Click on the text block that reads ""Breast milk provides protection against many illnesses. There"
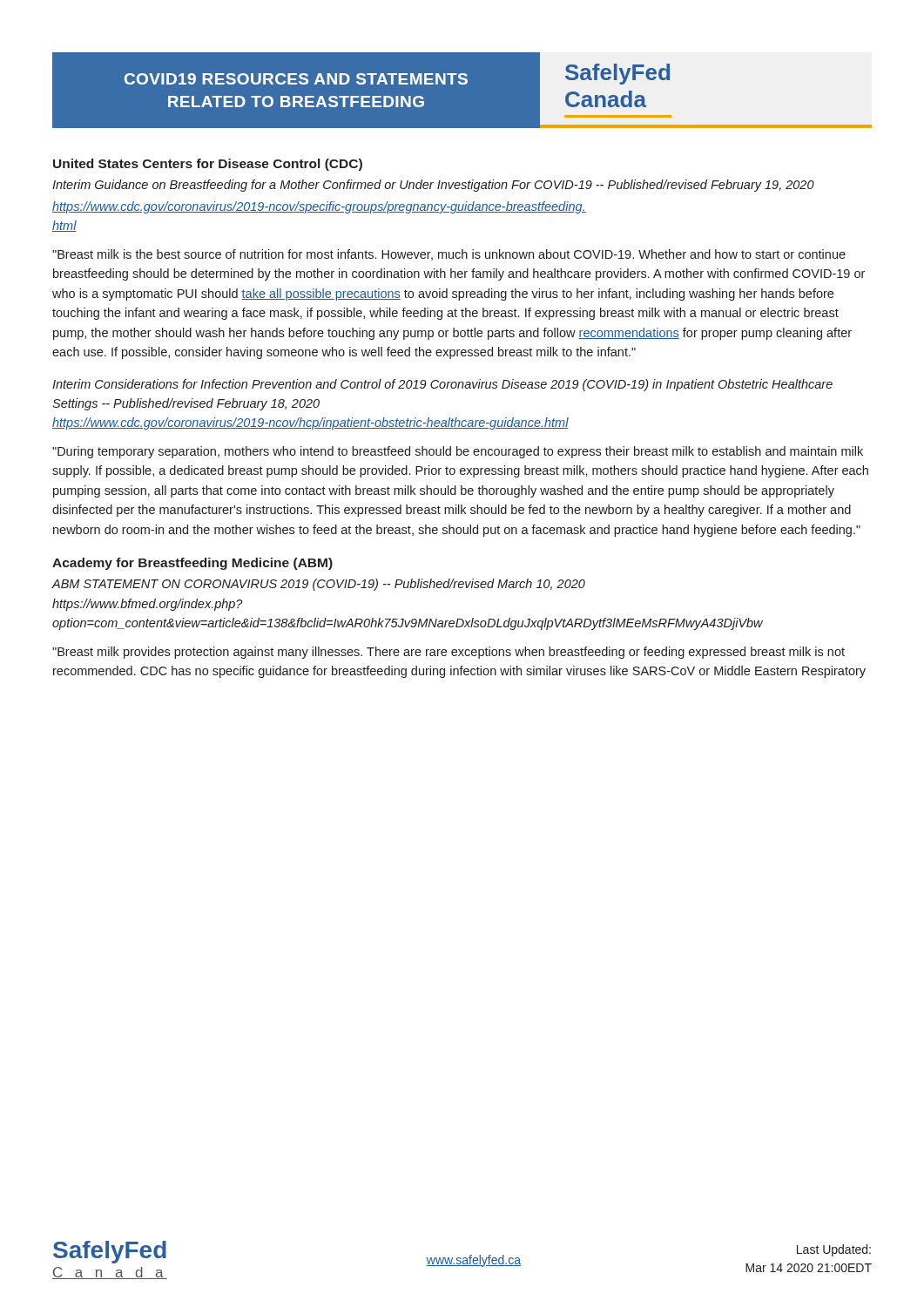Viewport: 924px width, 1307px height. (x=459, y=661)
